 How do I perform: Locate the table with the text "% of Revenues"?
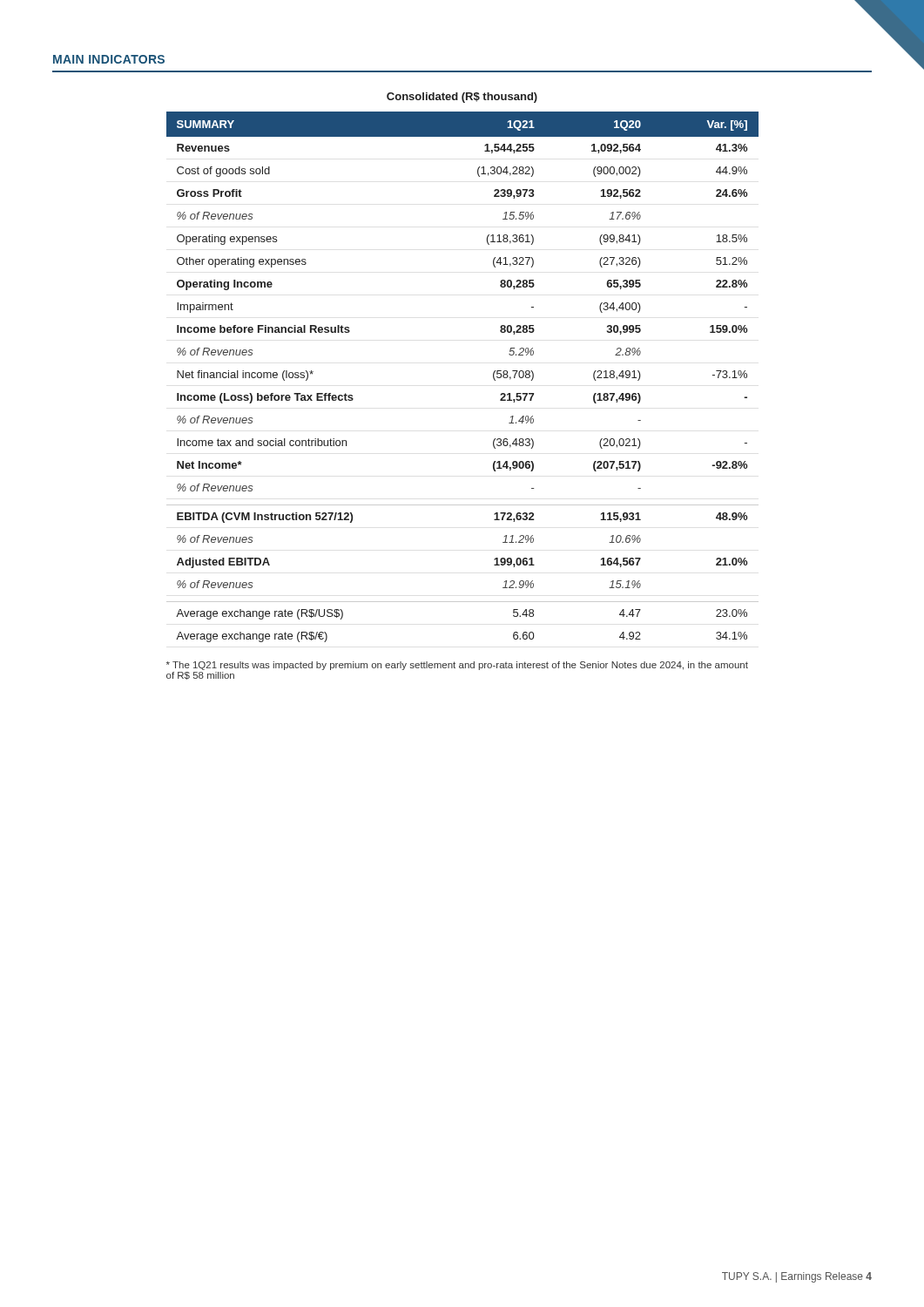(x=462, y=379)
